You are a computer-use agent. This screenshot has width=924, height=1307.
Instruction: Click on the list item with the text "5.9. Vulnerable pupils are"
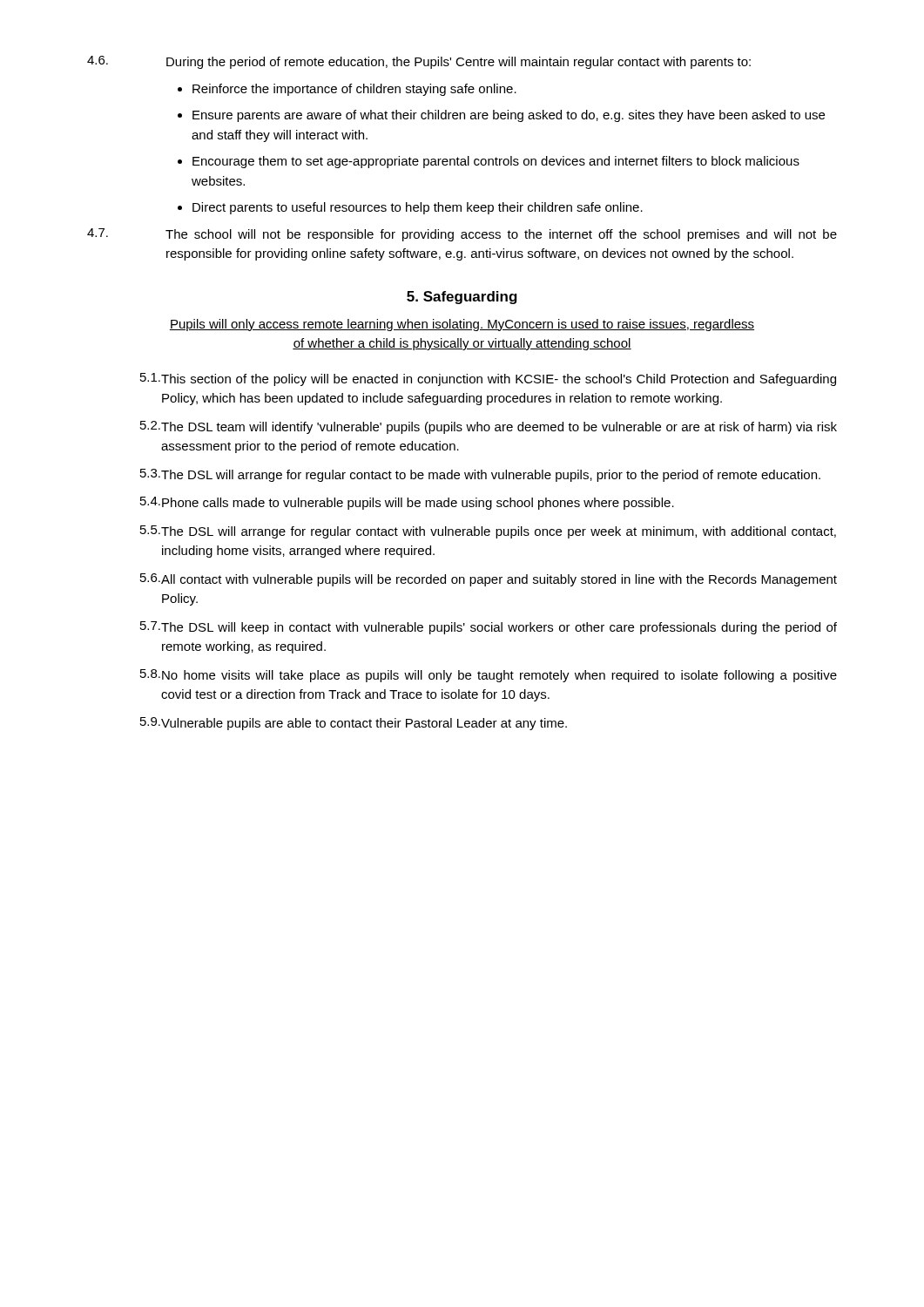tap(462, 723)
